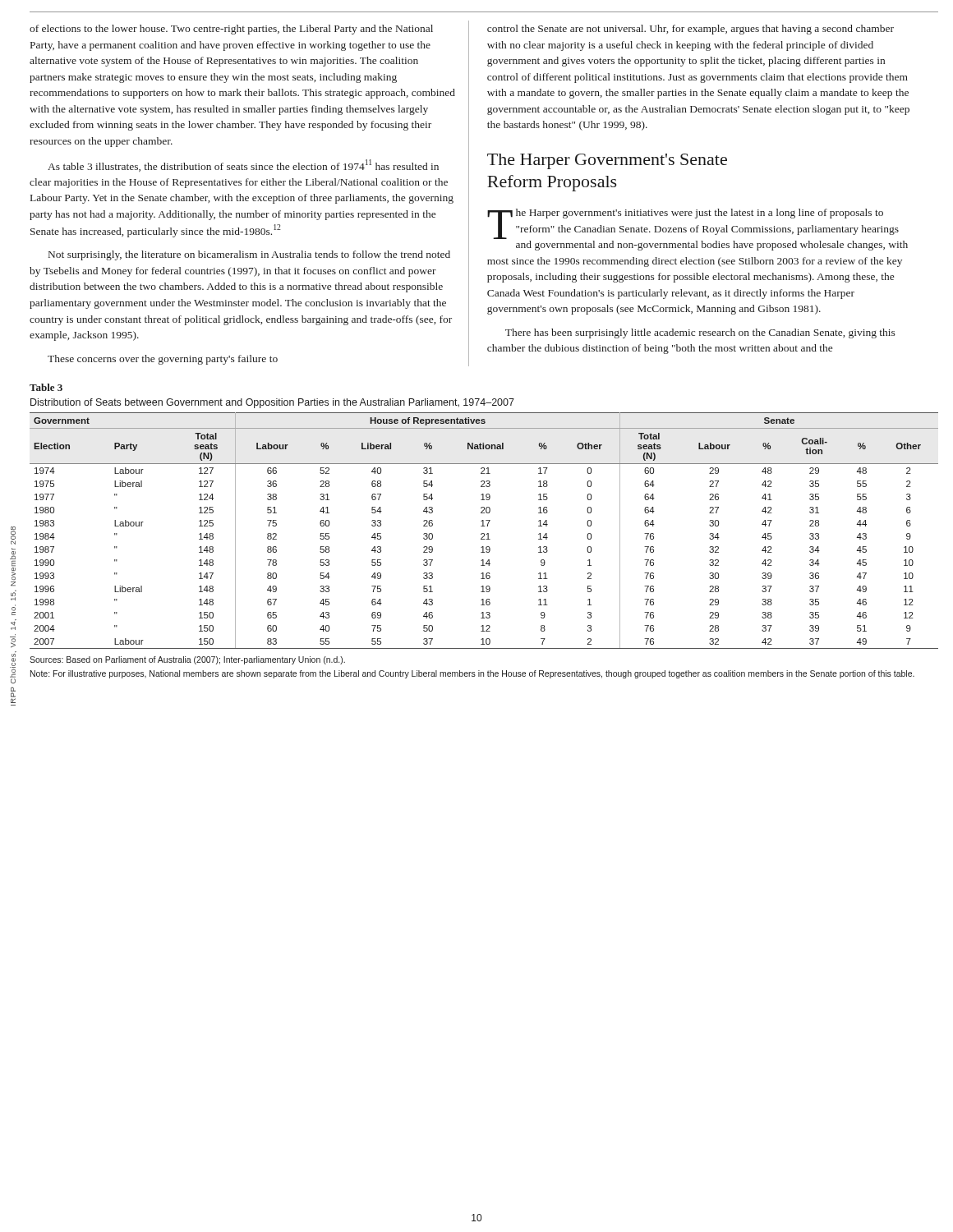Click on the footnote with the text "Note: For illustrative purposes, National members"

[472, 674]
